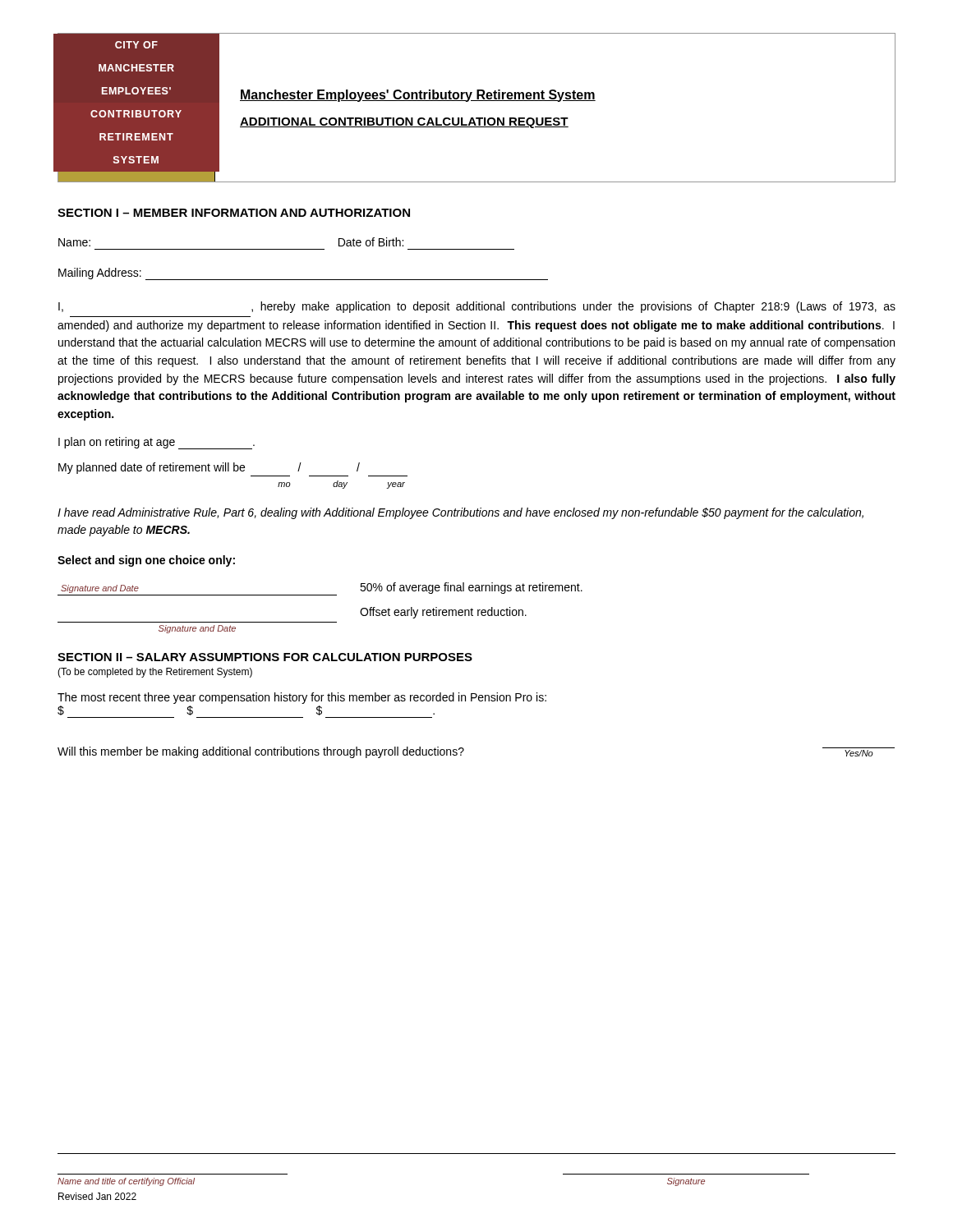Point to the block beginning "Signature and Date 50% of average"
Screen dimensions: 1232x953
click(x=320, y=586)
